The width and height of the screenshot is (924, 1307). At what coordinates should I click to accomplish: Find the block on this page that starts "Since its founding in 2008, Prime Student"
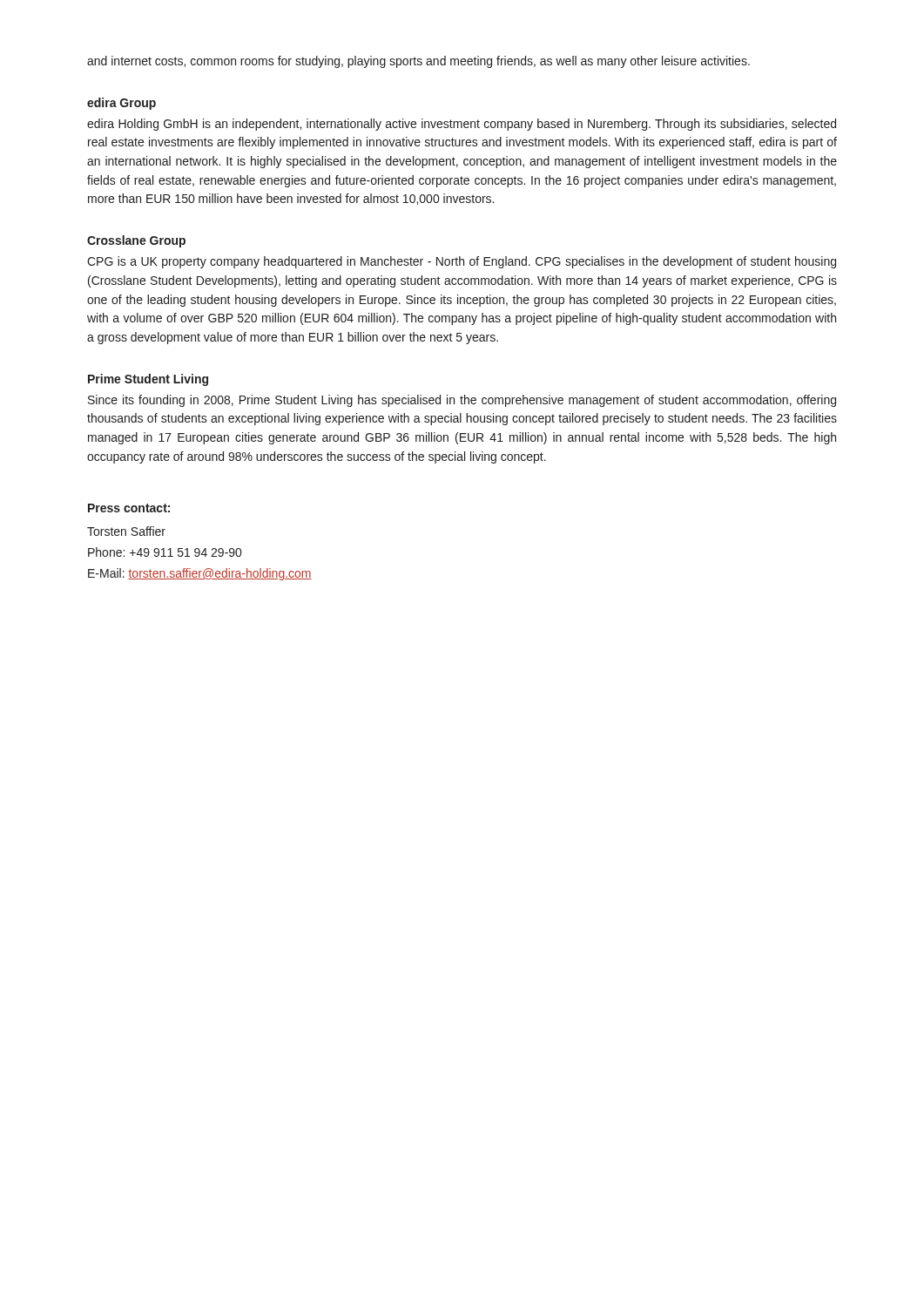point(462,428)
